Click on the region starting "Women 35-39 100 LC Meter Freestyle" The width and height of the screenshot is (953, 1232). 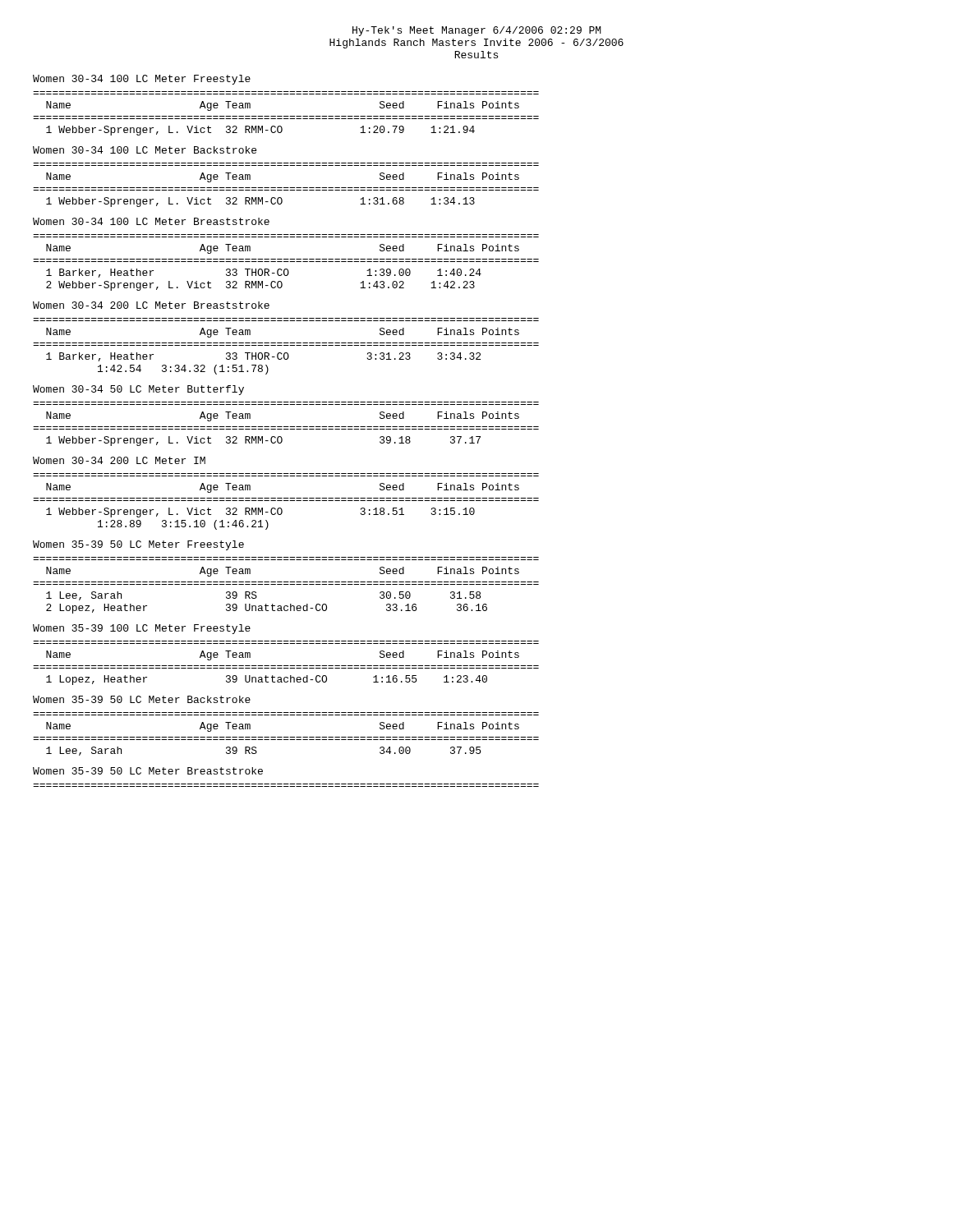click(142, 629)
